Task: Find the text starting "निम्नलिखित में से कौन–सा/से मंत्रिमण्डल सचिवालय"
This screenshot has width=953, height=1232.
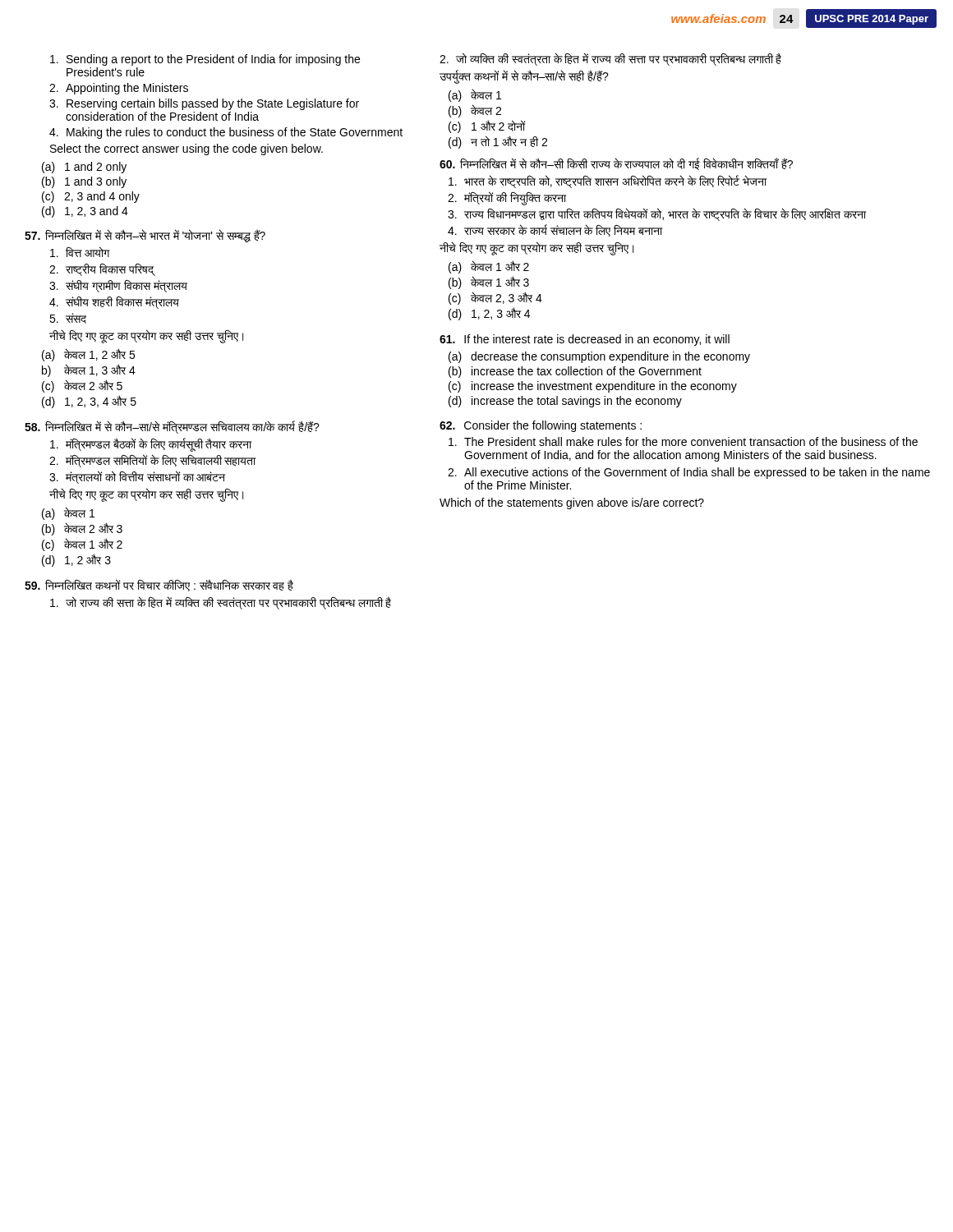Action: [222, 494]
